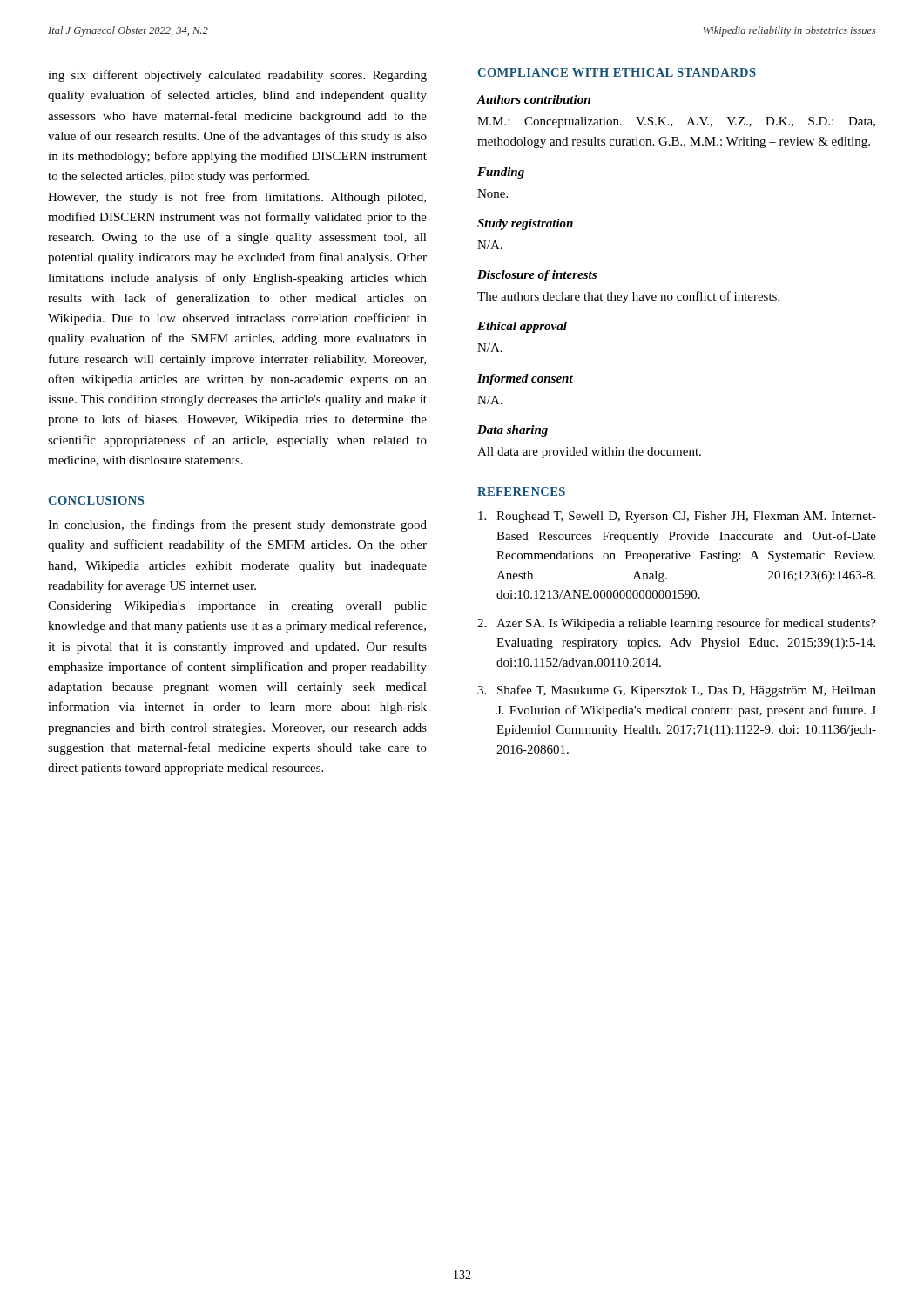
Task: Where is the passage that starts "The authors declare that they have no conflict"?
Action: pyautogui.click(x=629, y=296)
